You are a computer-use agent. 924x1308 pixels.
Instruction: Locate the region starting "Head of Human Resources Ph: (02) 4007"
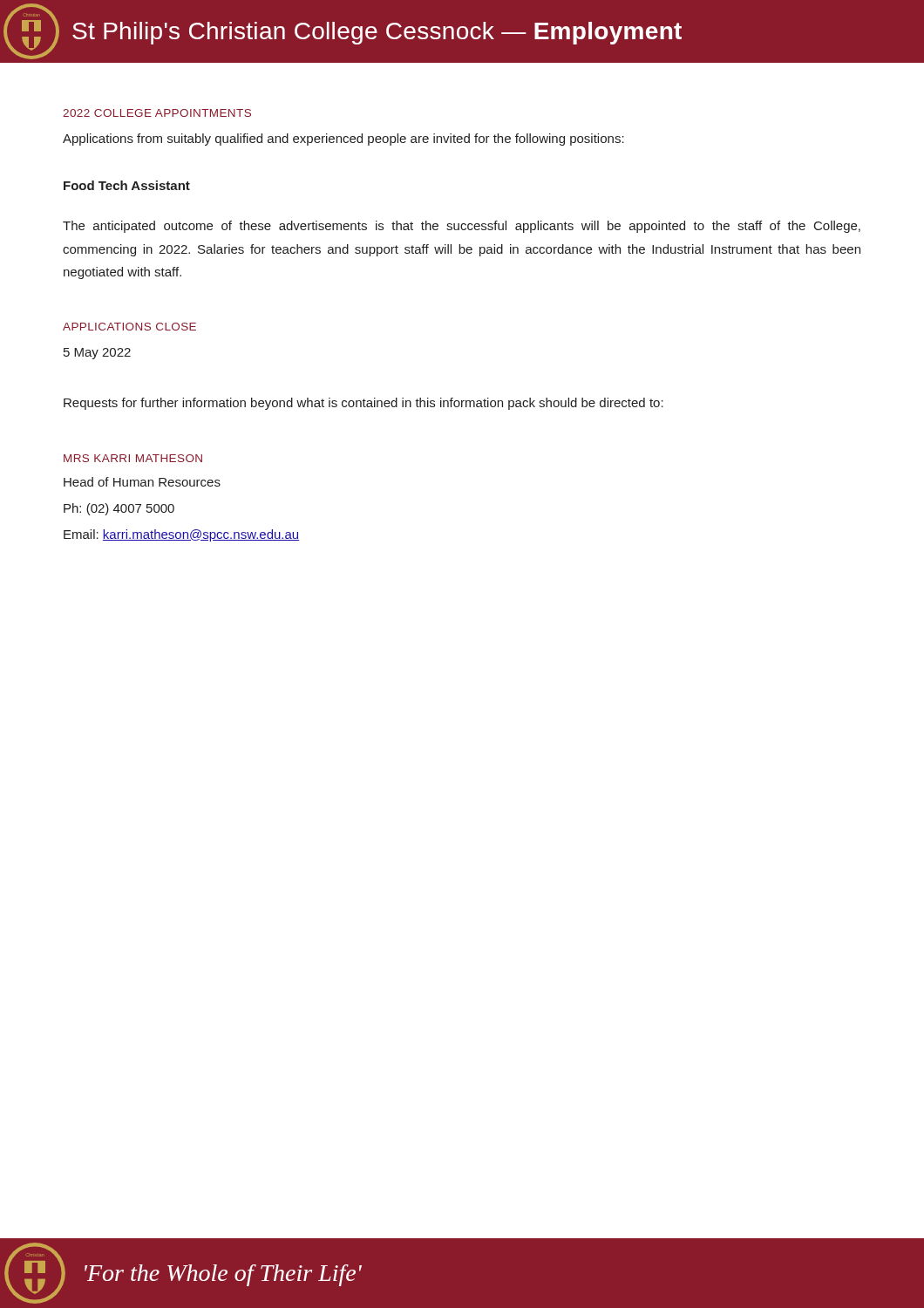click(181, 508)
